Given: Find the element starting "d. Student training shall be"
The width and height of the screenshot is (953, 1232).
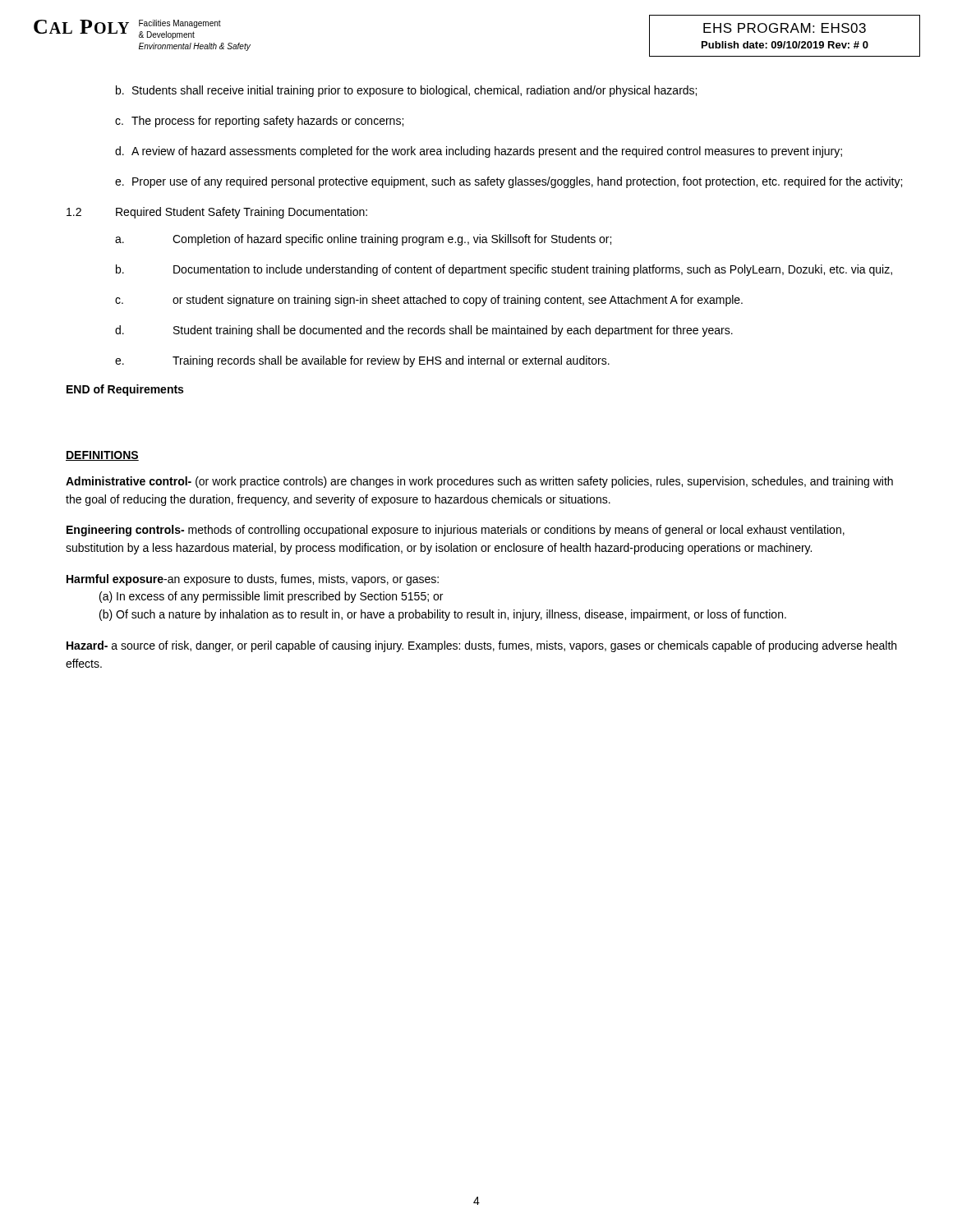Looking at the screenshot, I should 509,331.
